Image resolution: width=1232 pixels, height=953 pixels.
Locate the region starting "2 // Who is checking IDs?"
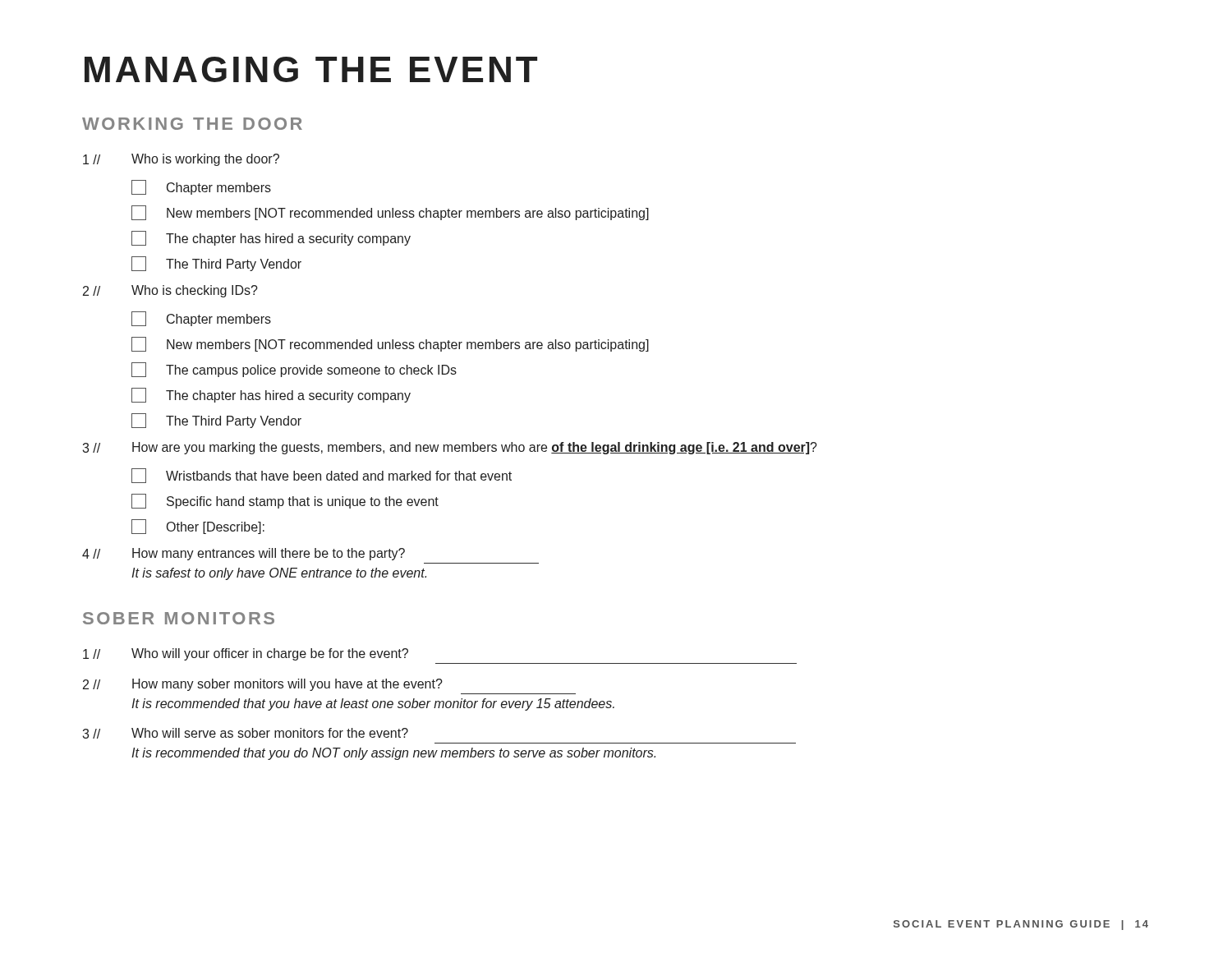click(170, 291)
